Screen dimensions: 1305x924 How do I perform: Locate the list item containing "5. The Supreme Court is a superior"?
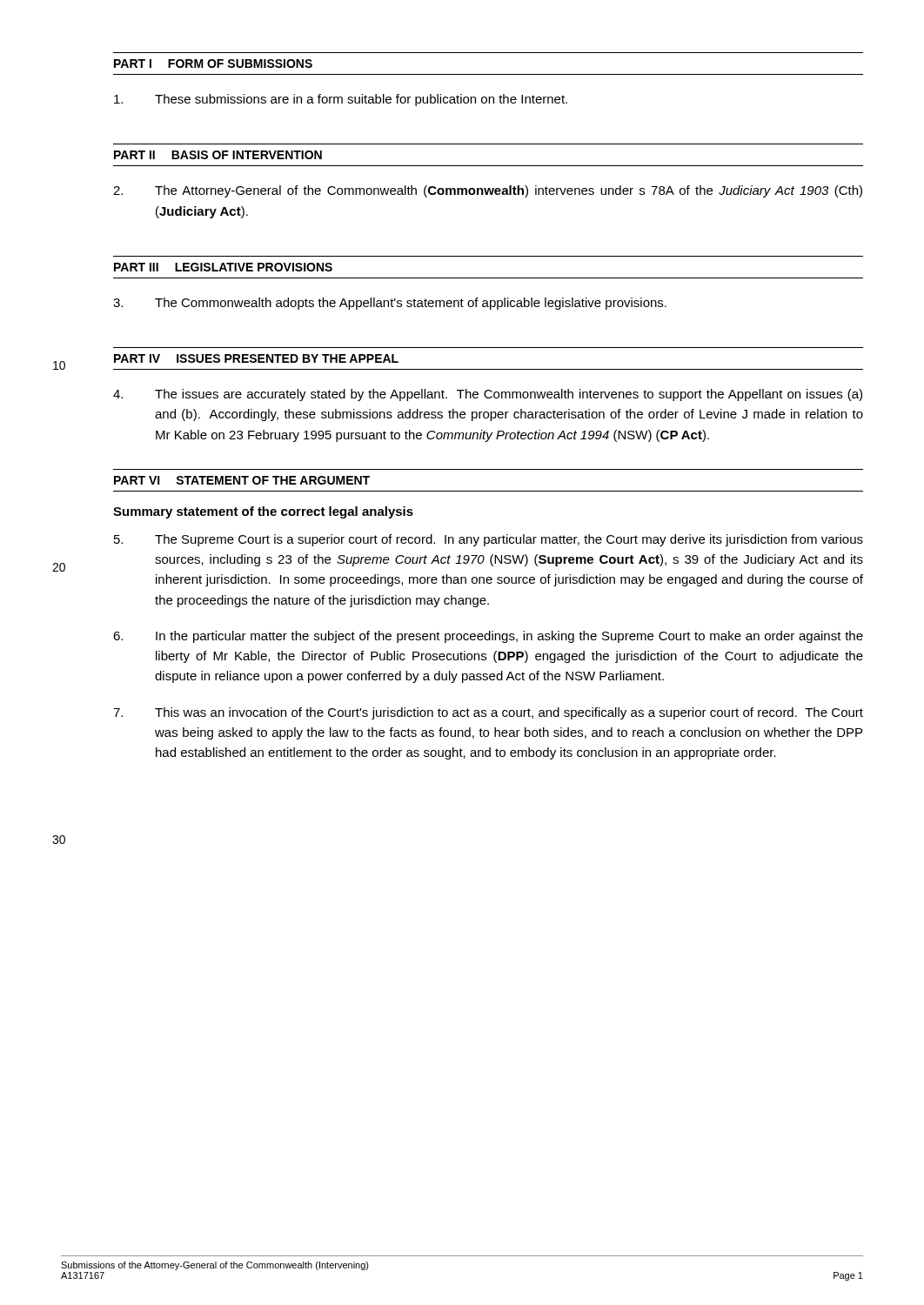tap(488, 569)
